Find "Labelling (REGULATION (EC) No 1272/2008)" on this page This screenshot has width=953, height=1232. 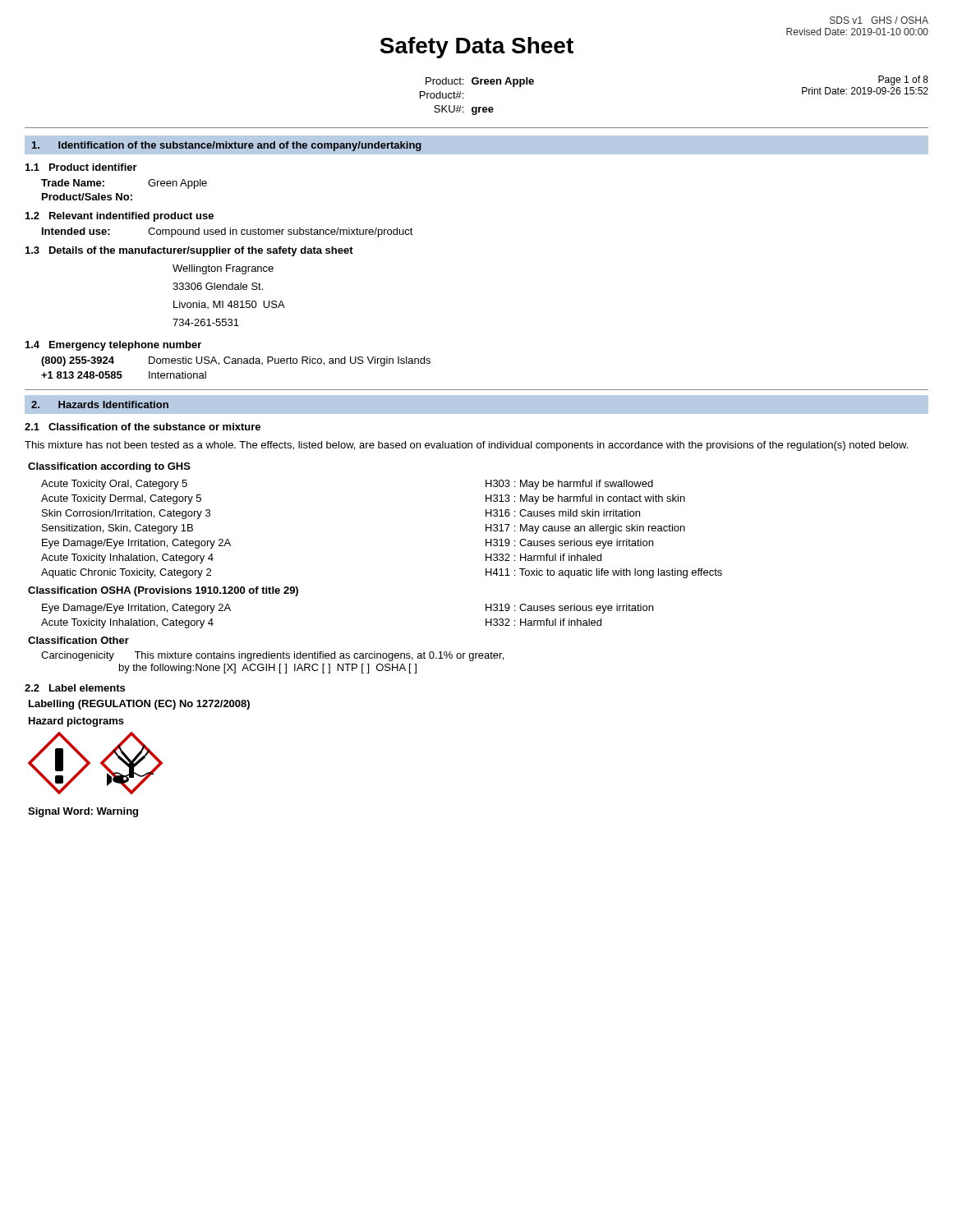click(x=139, y=704)
